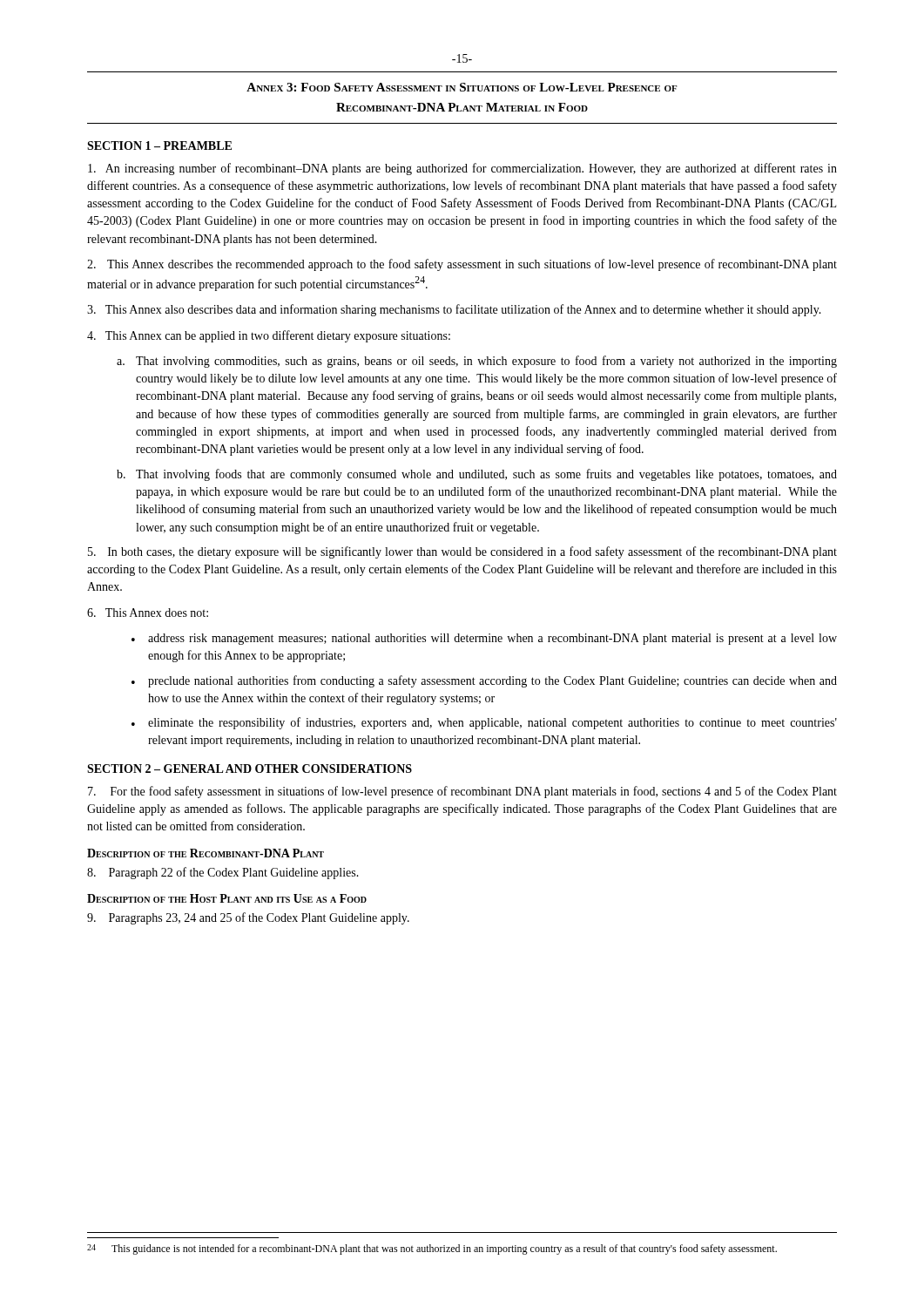Screen dimensions: 1307x924
Task: Point to the block beginning "This Annex also describes"
Action: [454, 310]
